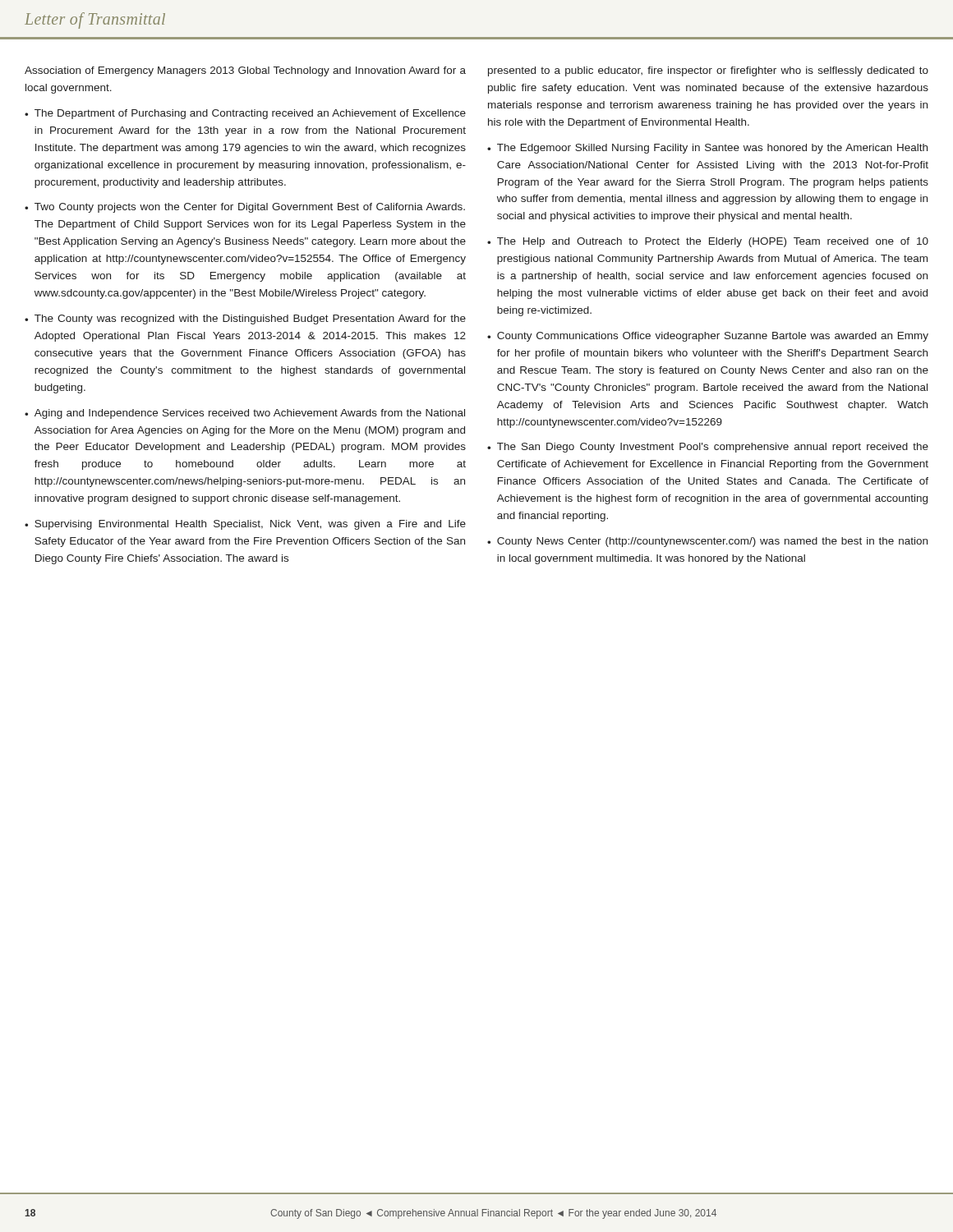Screen dimensions: 1232x953
Task: Select the list item with the text "• The San"
Action: coord(708,482)
